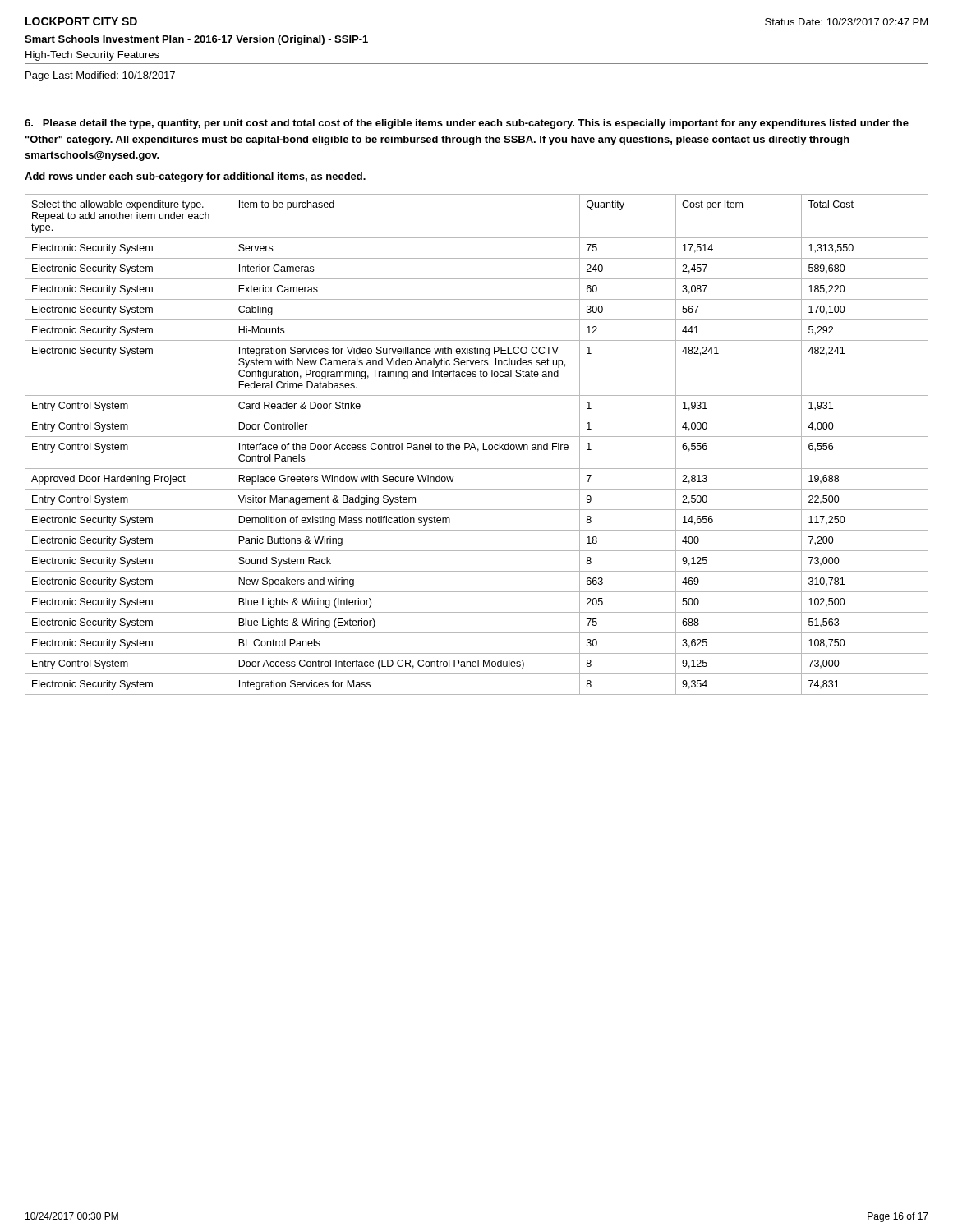
Task: Locate the table with the text "Electronic Security System"
Action: (476, 444)
